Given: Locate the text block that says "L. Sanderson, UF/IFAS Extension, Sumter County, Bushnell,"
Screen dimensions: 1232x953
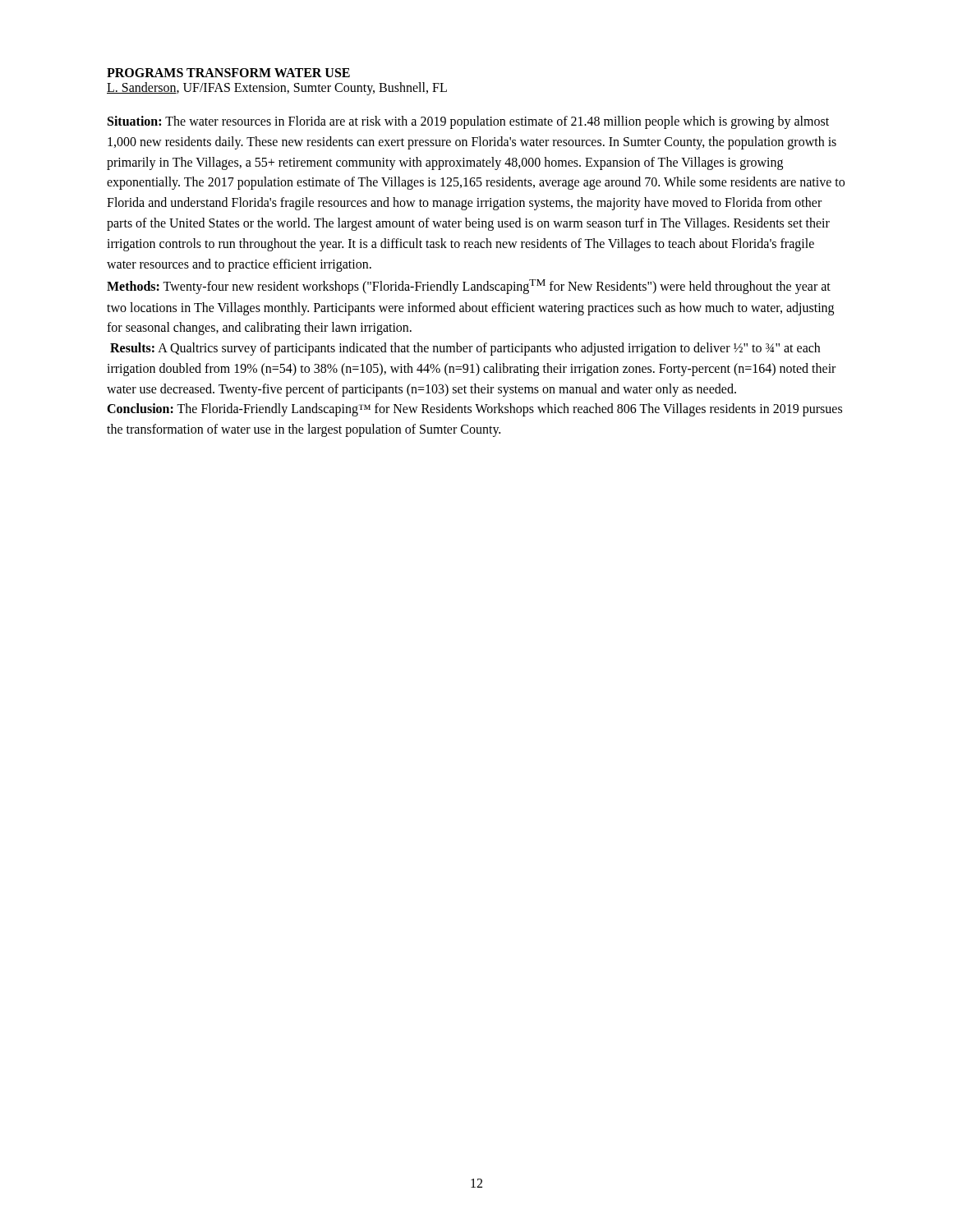Looking at the screenshot, I should (277, 87).
